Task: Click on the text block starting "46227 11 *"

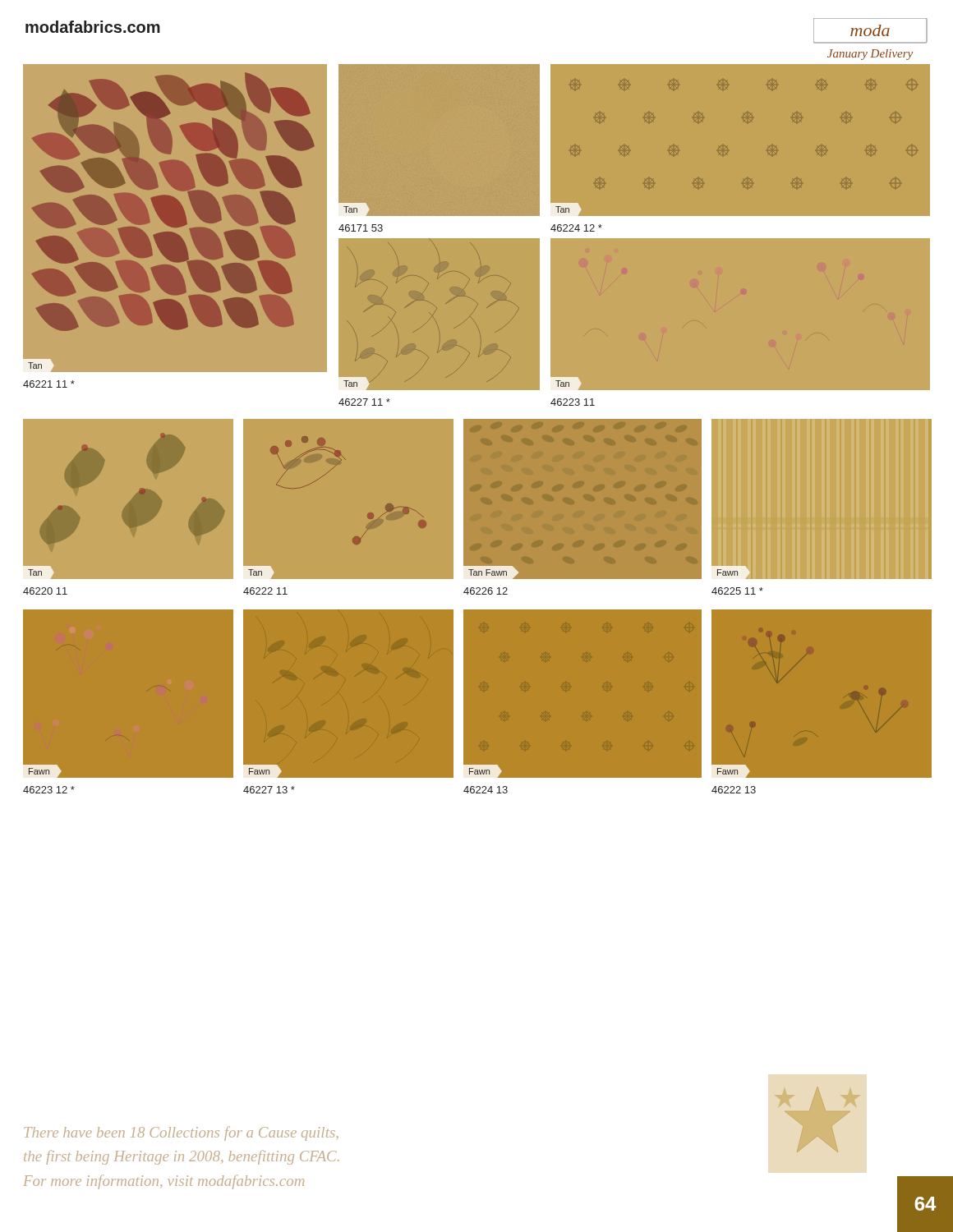Action: (364, 402)
